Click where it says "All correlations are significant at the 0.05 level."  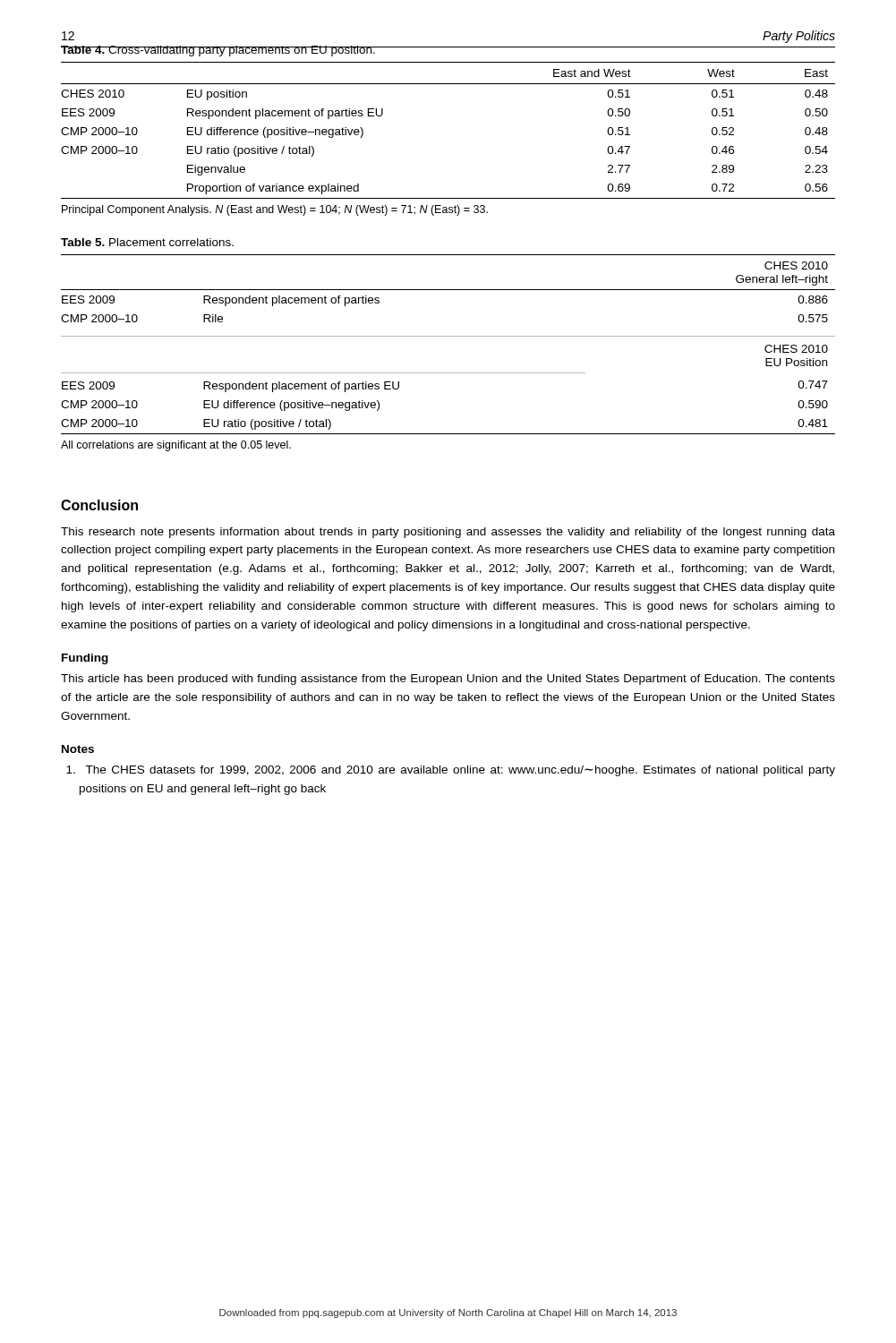point(176,445)
